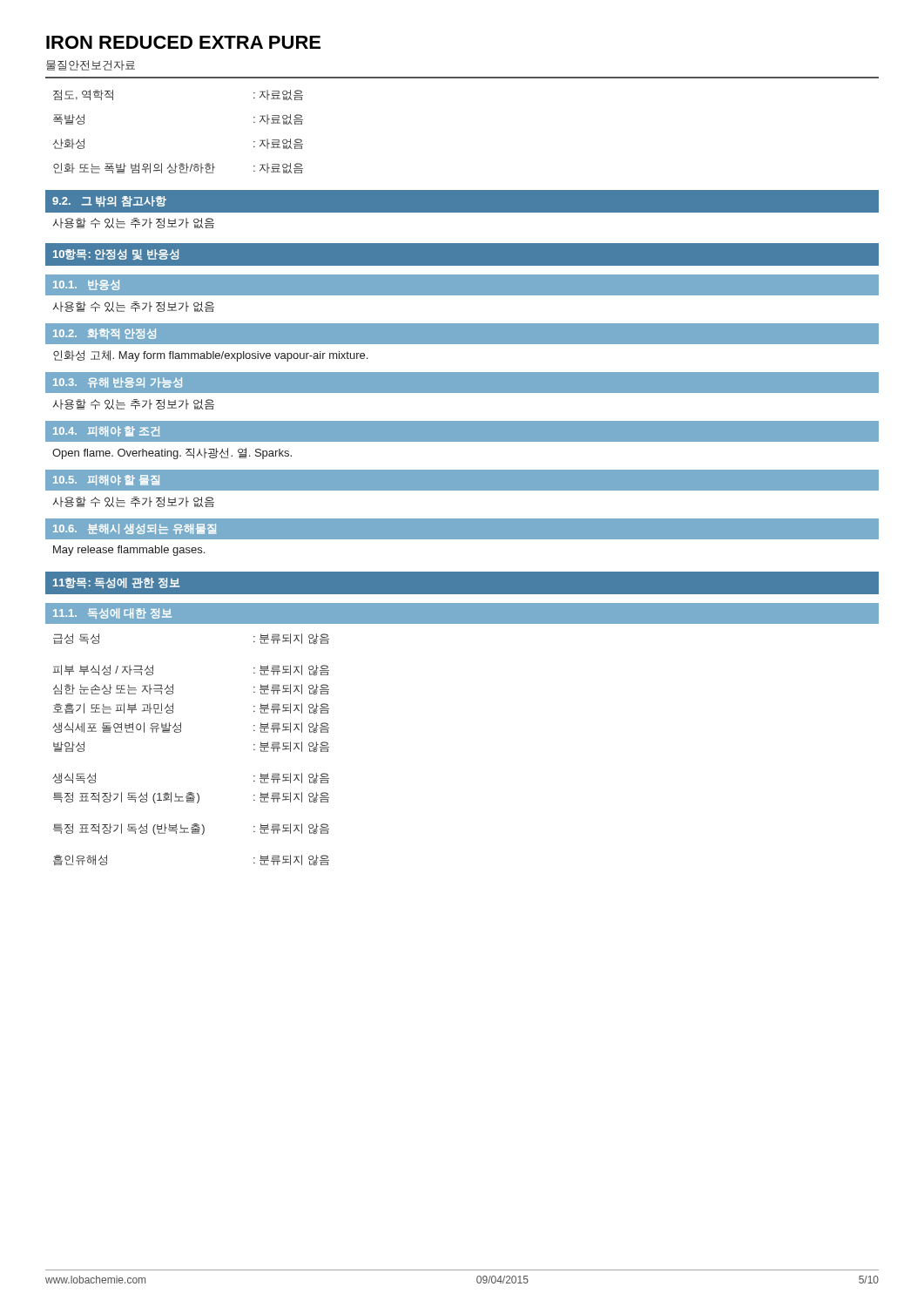Locate the section header that says "10항목: 안정성 및 반응성"
The width and height of the screenshot is (924, 1307).
tap(116, 254)
